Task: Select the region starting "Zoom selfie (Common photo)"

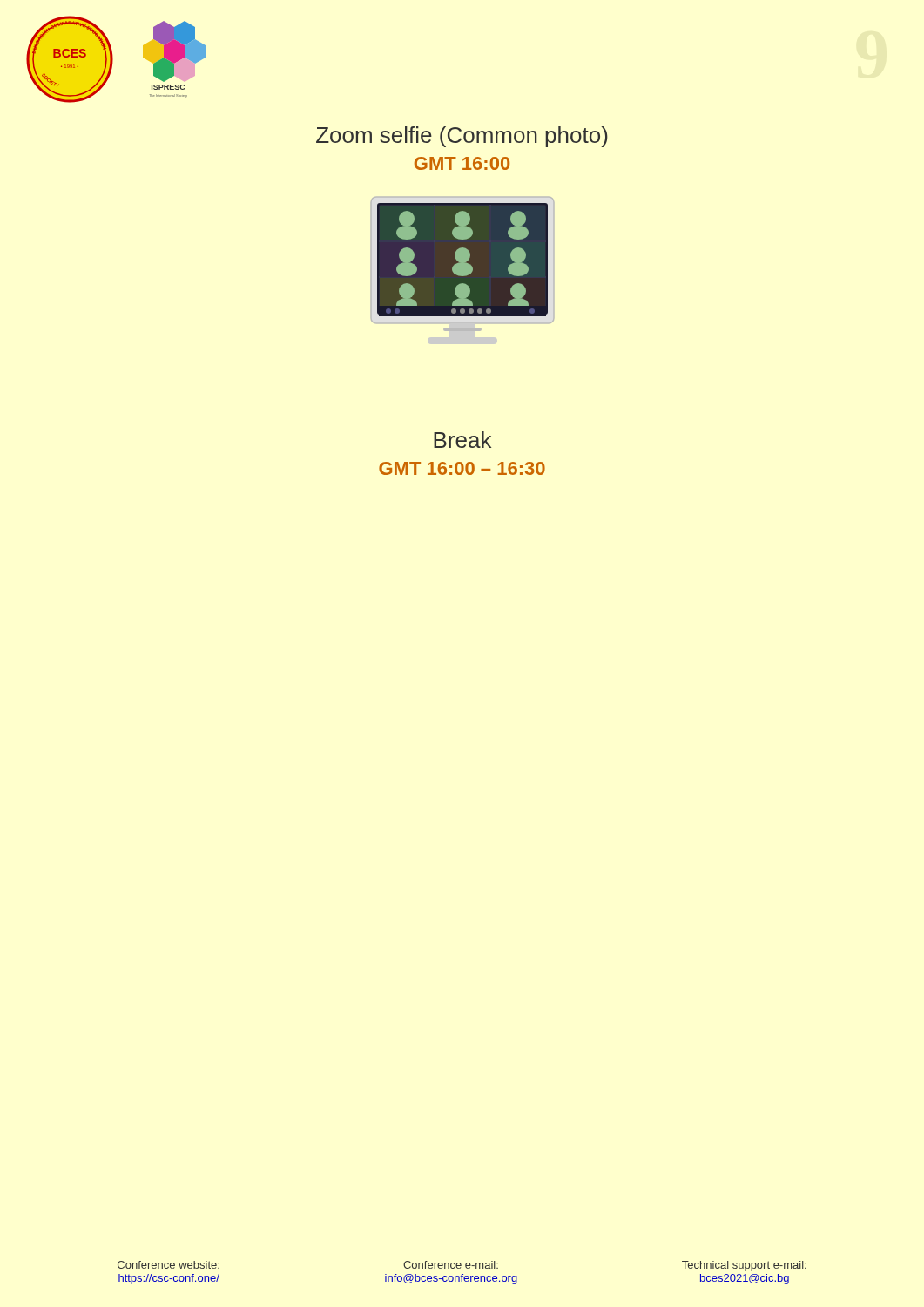Action: (x=462, y=135)
